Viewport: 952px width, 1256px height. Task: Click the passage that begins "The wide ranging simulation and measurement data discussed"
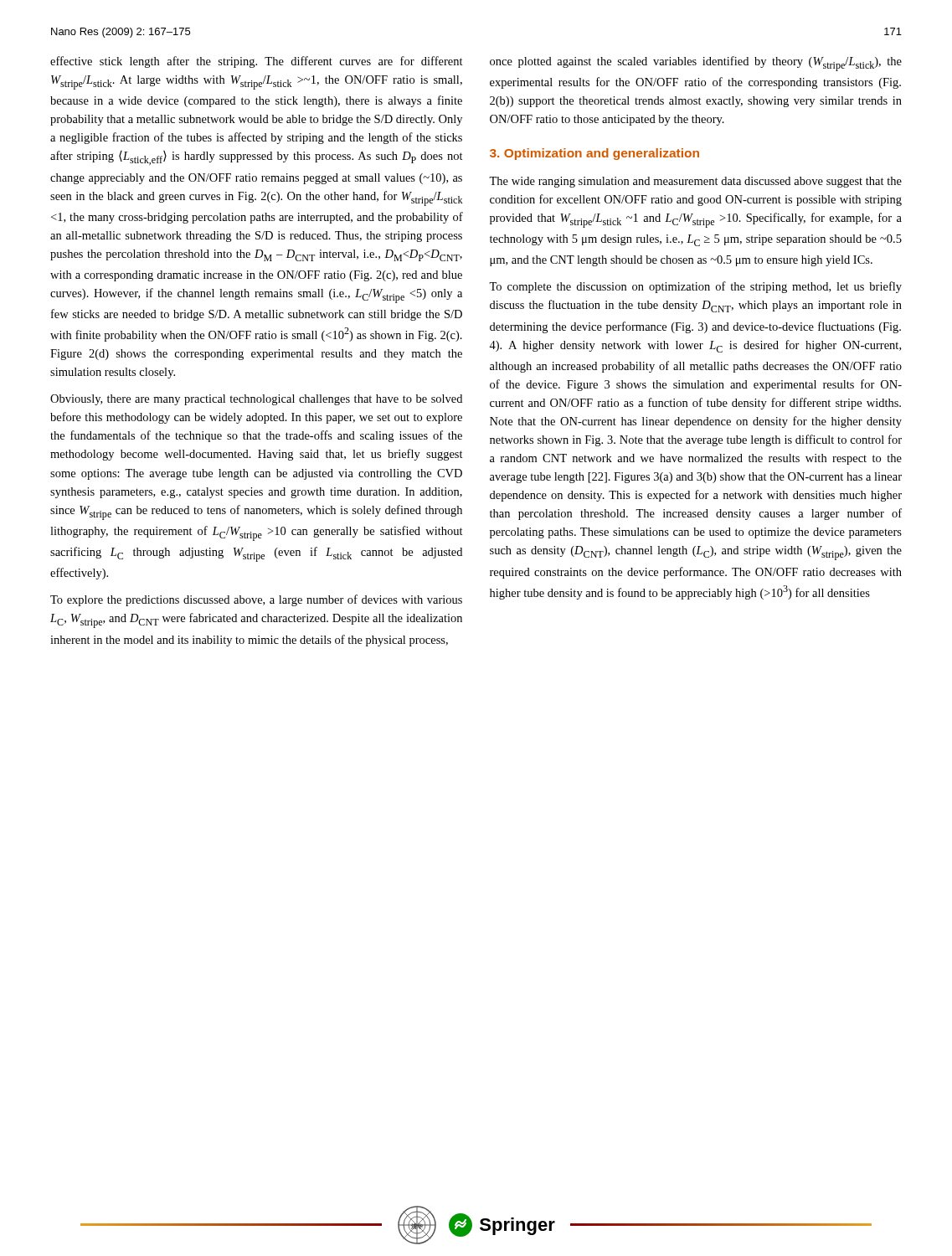696,220
